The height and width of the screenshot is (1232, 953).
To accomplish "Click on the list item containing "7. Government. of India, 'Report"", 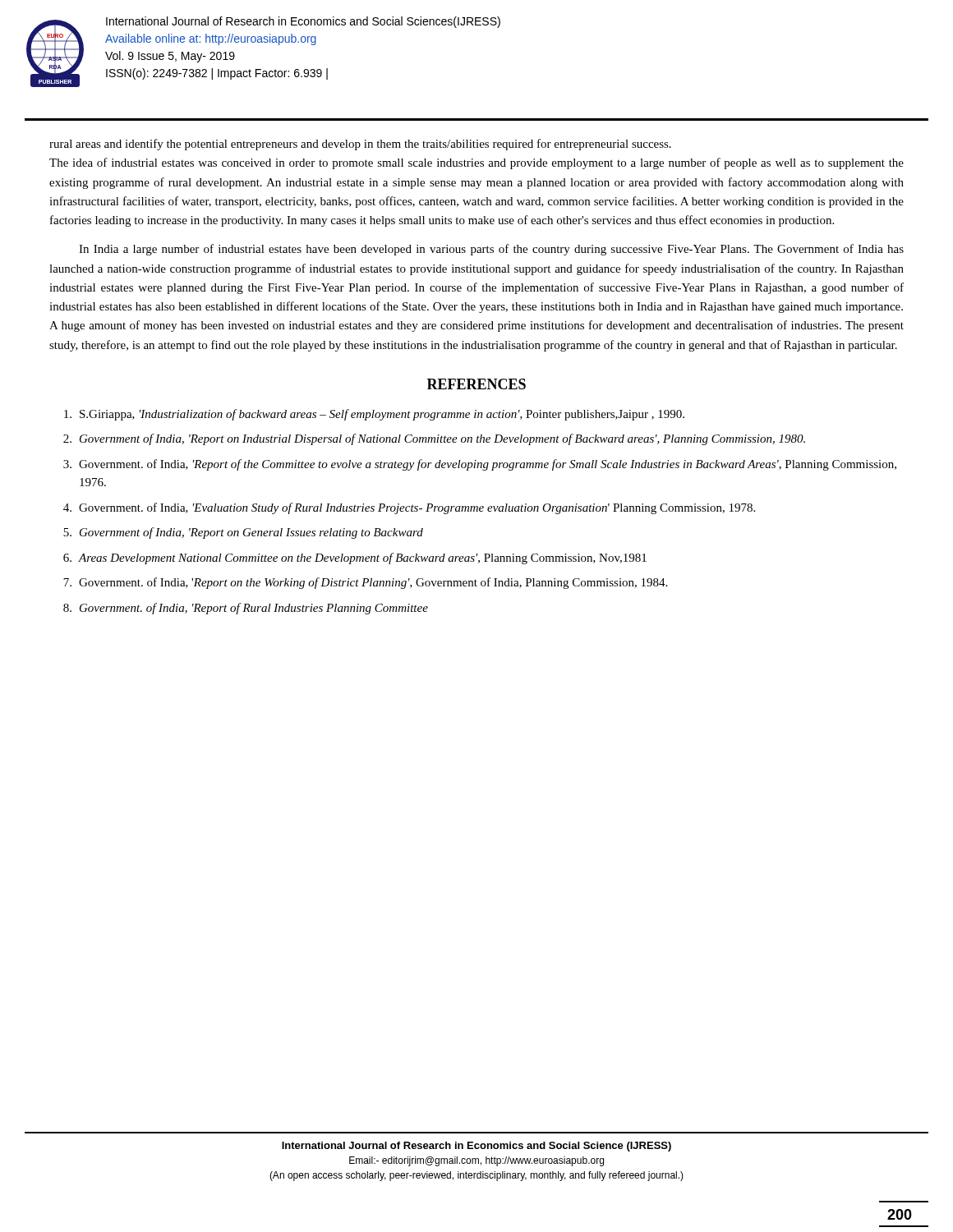I will coord(359,583).
